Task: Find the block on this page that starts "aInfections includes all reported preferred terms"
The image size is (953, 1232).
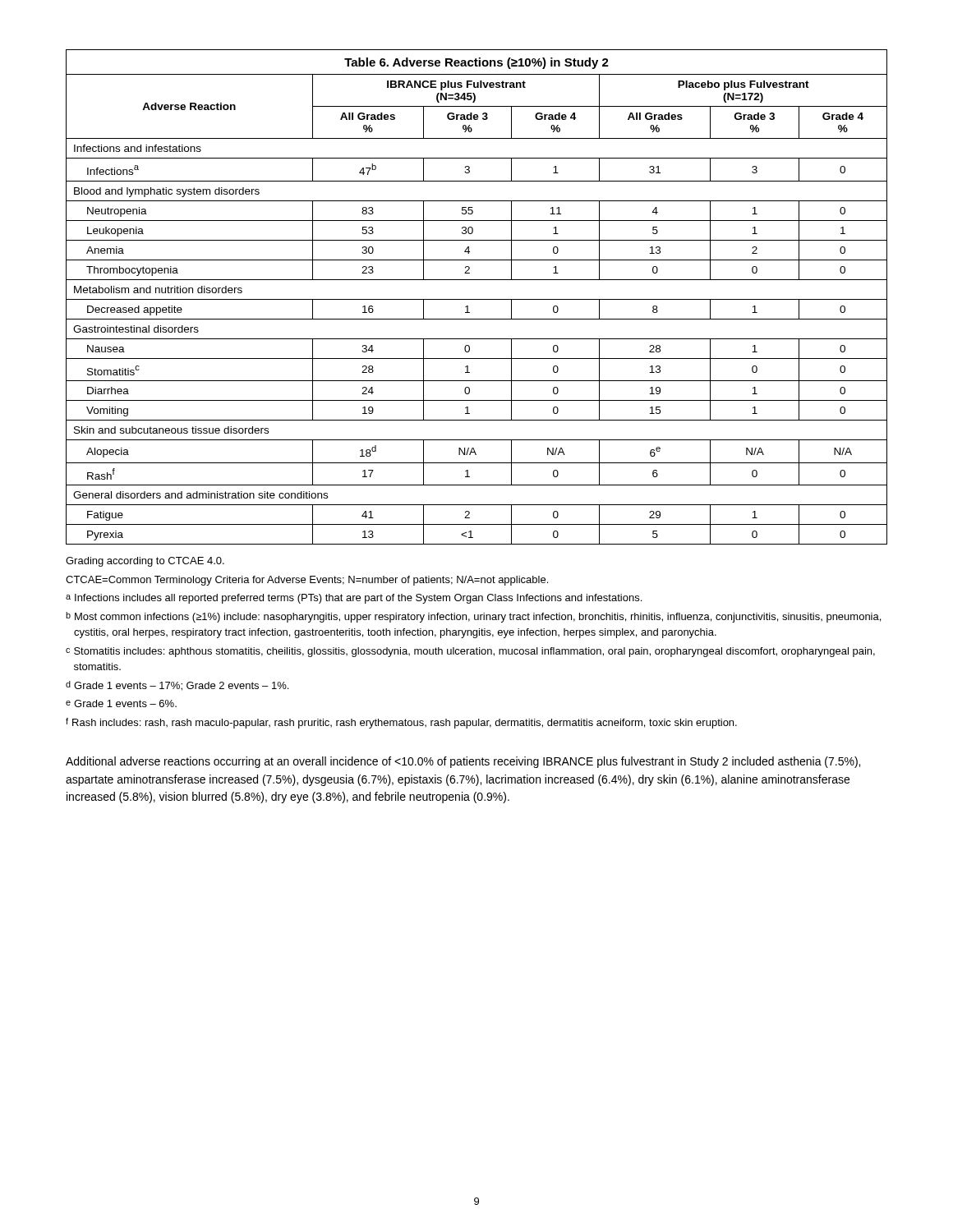Action: coord(476,598)
